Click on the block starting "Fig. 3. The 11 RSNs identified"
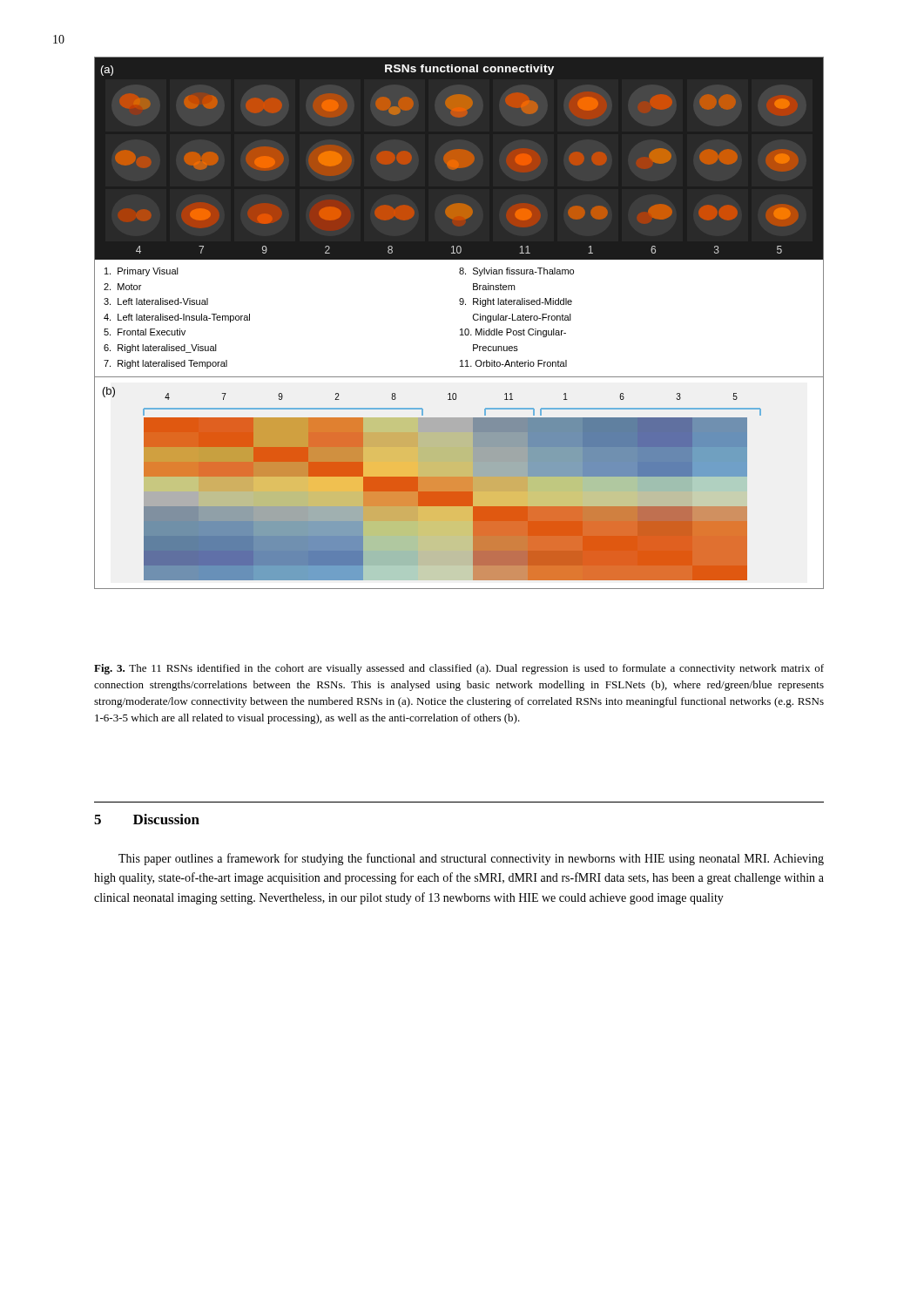This screenshot has width=924, height=1307. (x=459, y=693)
